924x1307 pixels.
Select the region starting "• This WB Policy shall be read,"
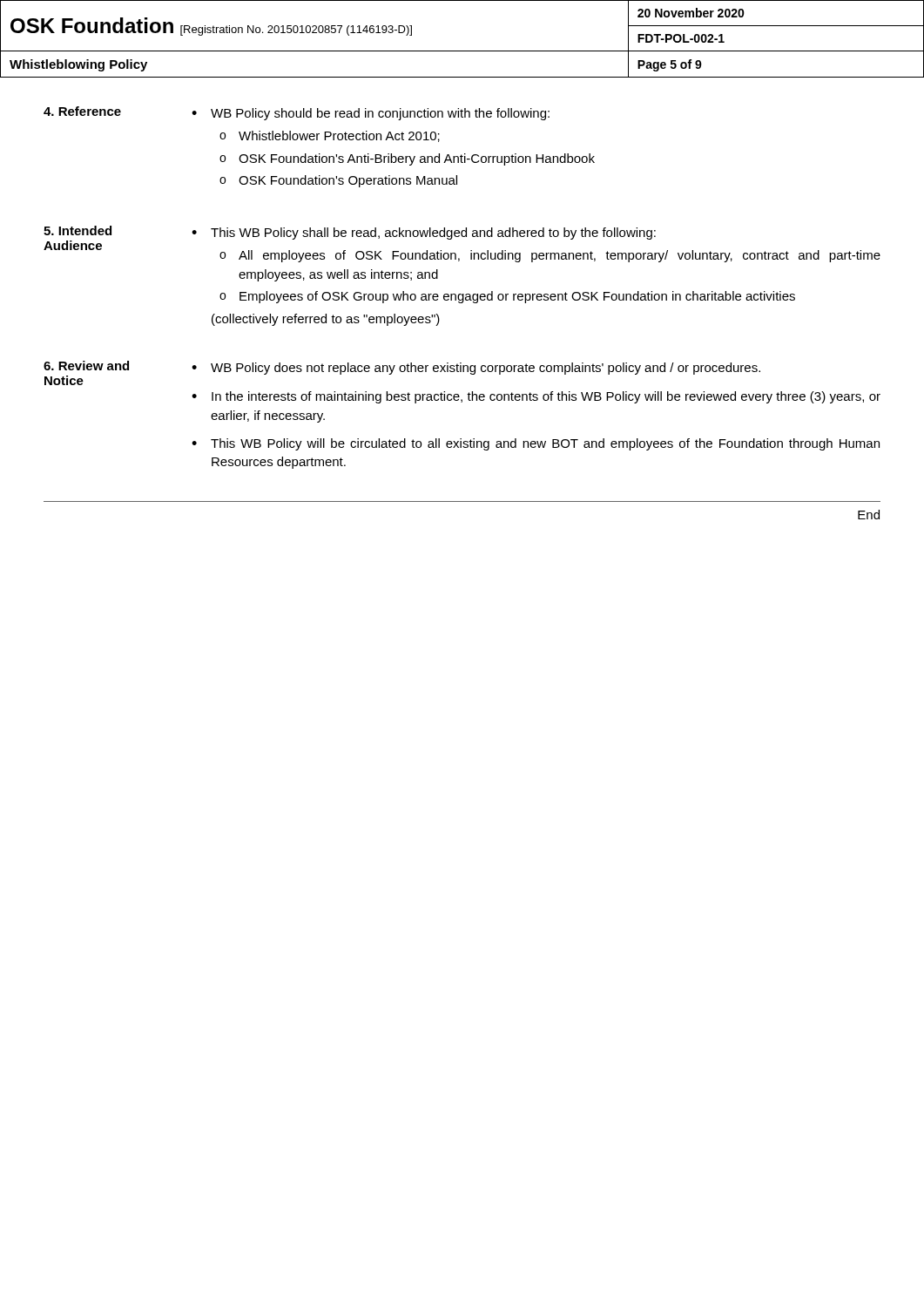click(424, 234)
